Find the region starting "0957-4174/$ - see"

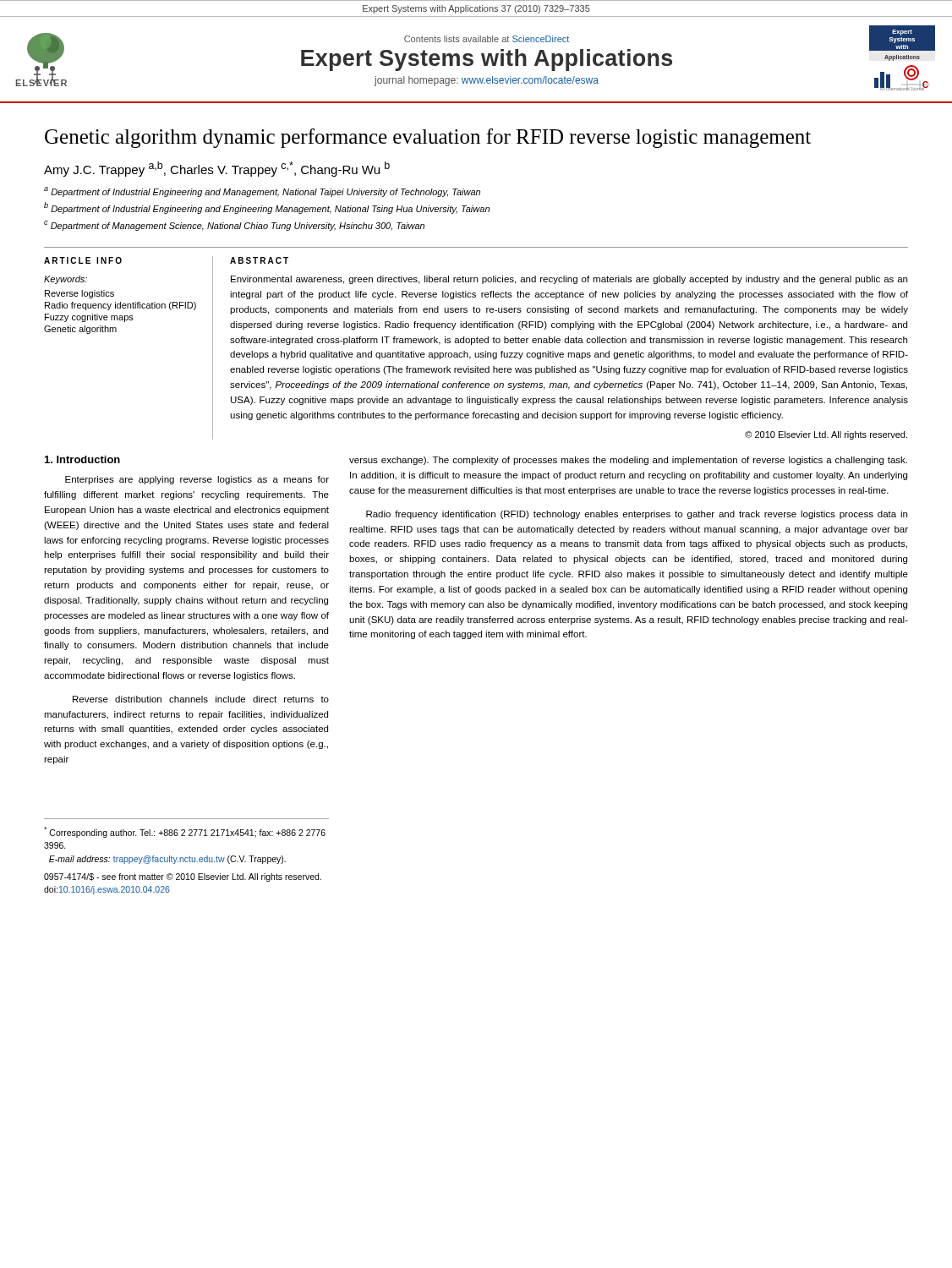[183, 883]
